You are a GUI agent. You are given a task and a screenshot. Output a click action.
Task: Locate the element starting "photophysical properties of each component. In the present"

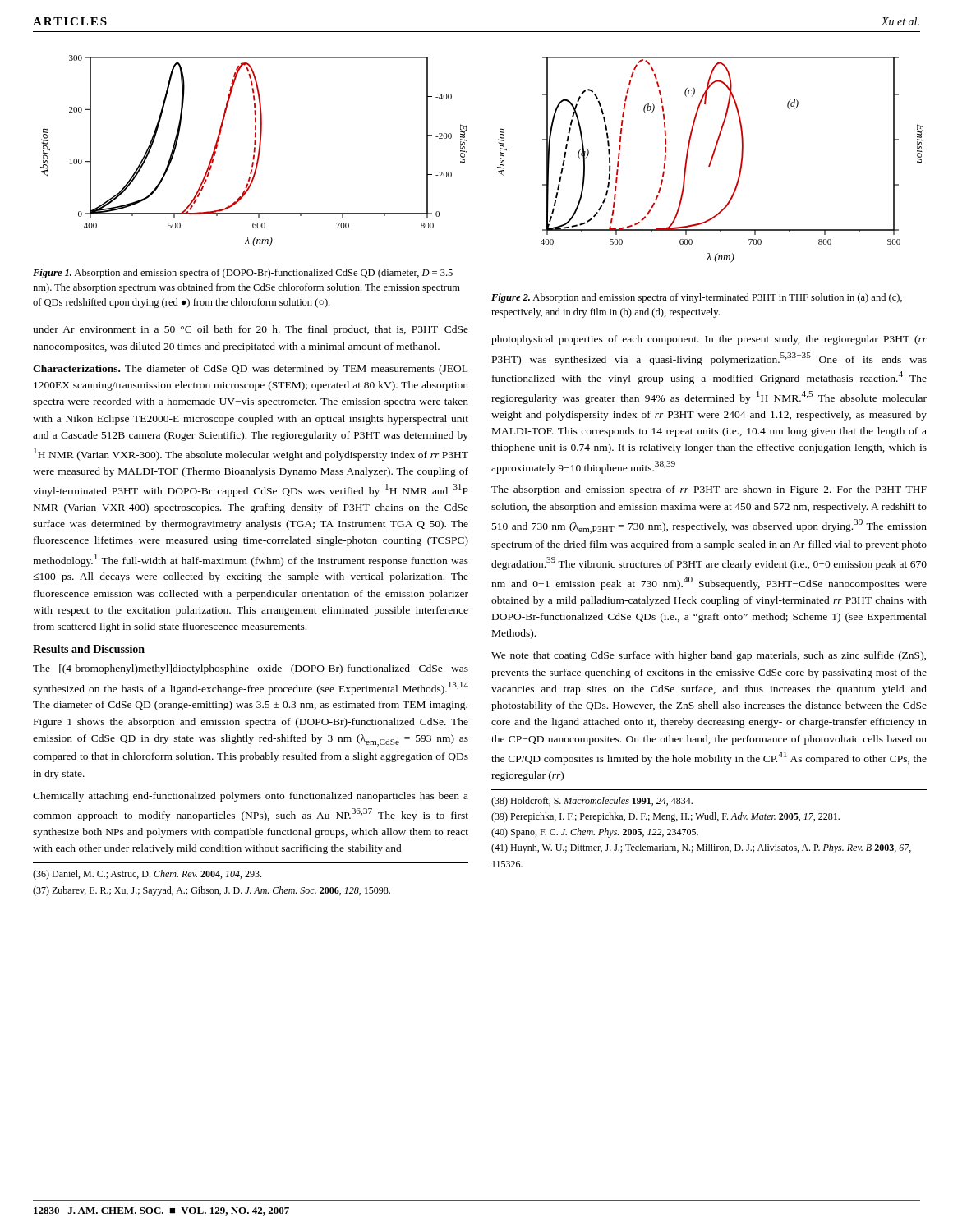coord(709,403)
